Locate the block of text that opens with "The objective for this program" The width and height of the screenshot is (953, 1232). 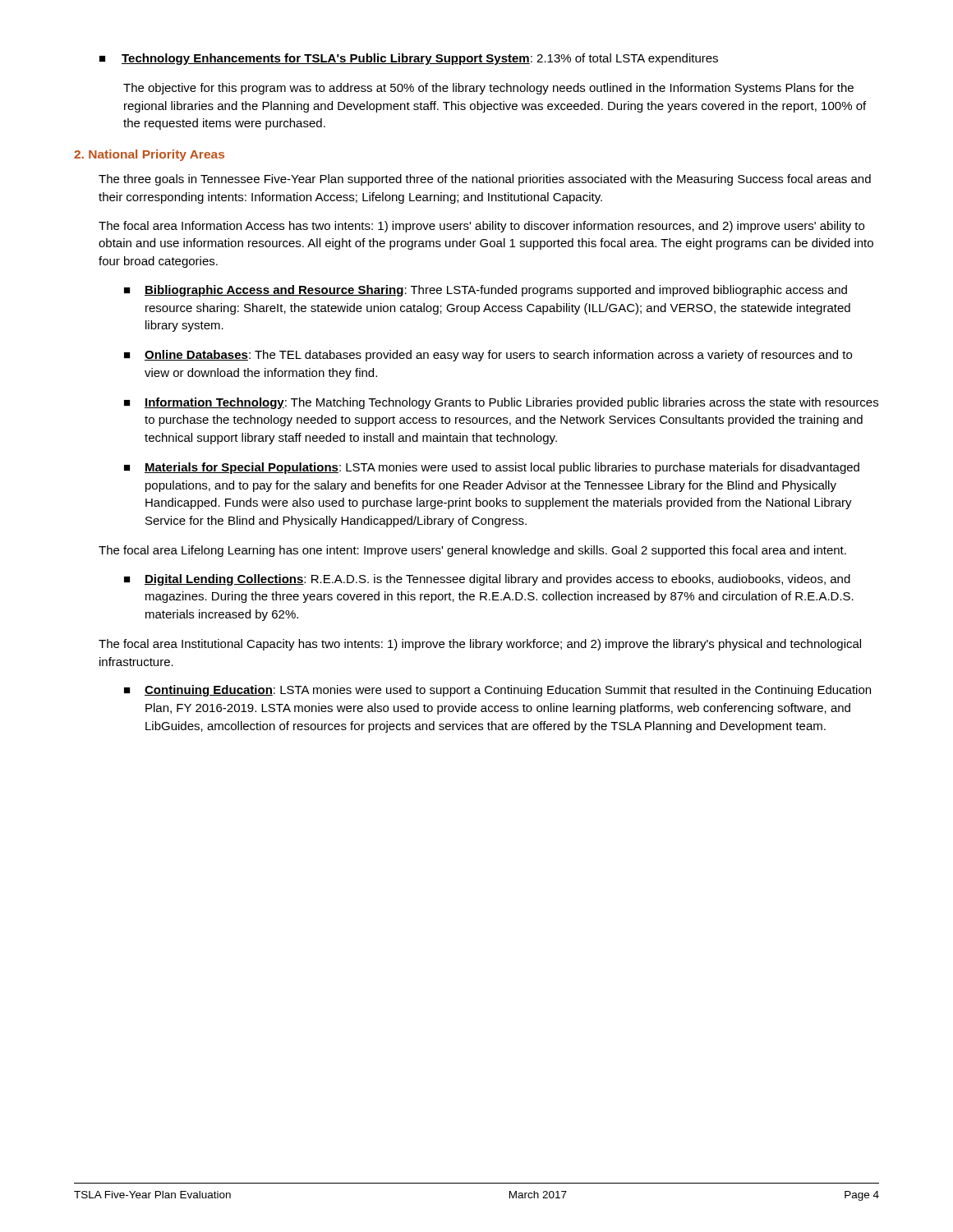[x=495, y=105]
